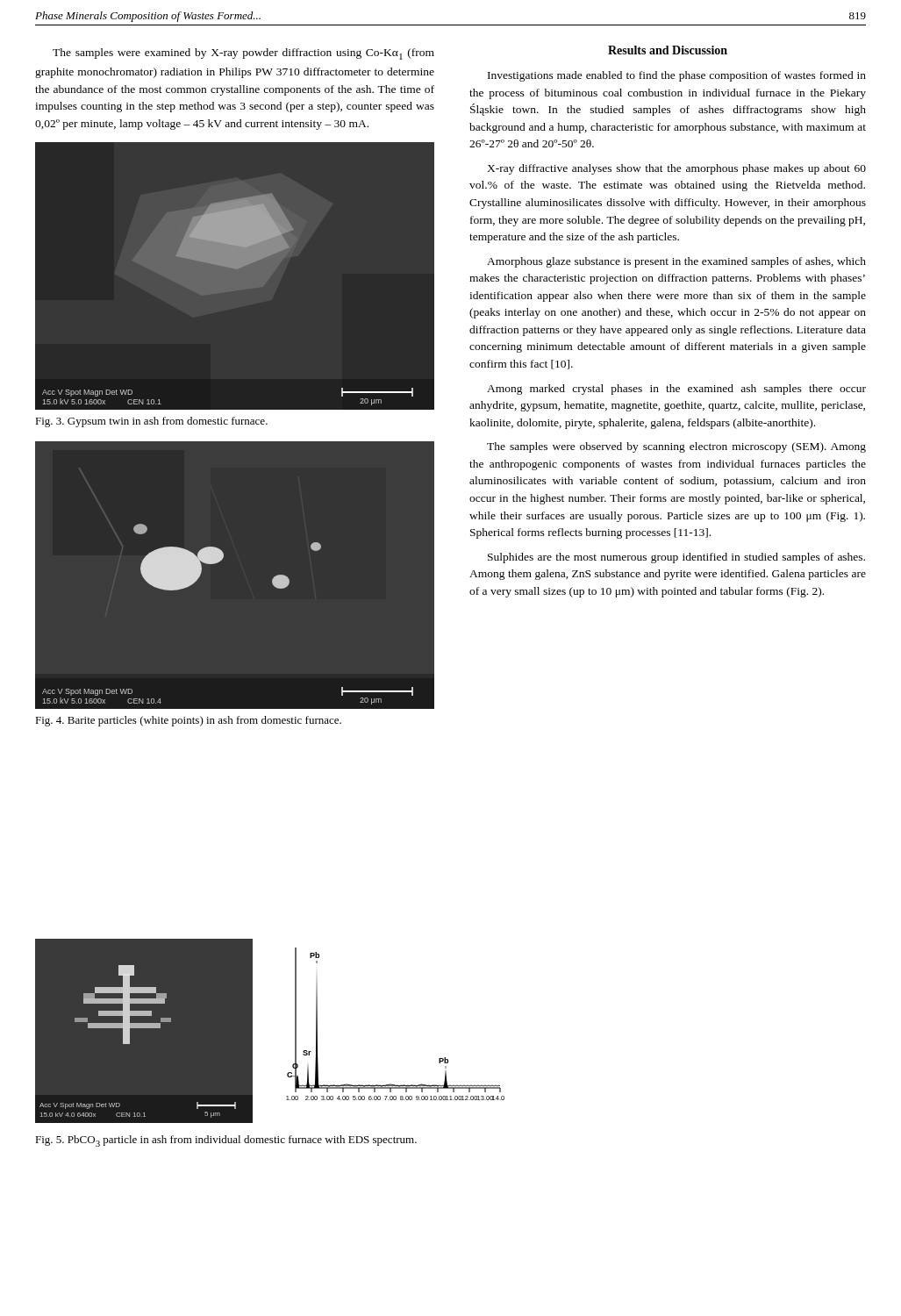Navigate to the block starting "Among marked crystal"
901x1316 pixels.
[x=668, y=405]
